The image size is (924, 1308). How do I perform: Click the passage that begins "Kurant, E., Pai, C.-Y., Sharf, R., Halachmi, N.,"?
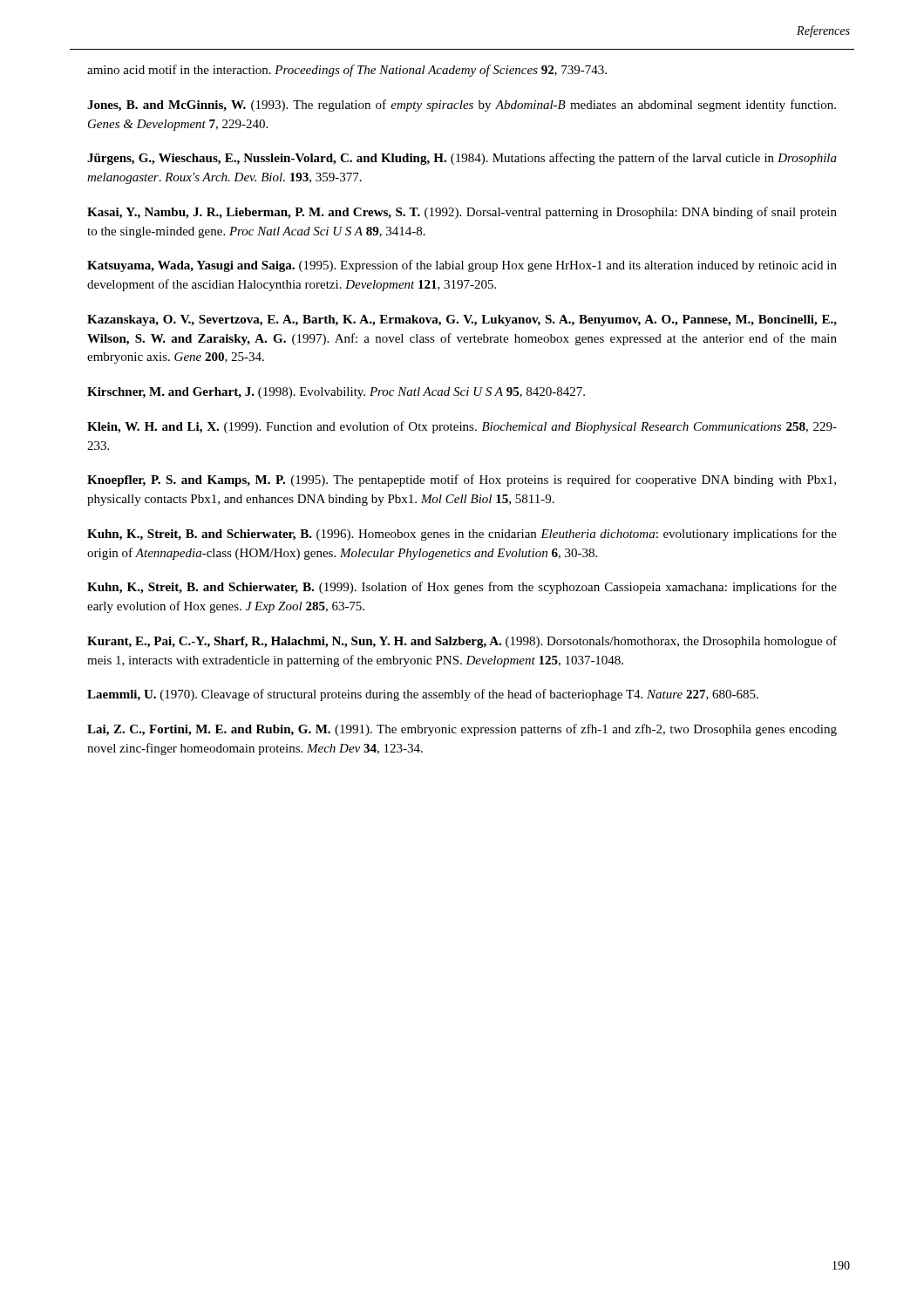(x=462, y=650)
